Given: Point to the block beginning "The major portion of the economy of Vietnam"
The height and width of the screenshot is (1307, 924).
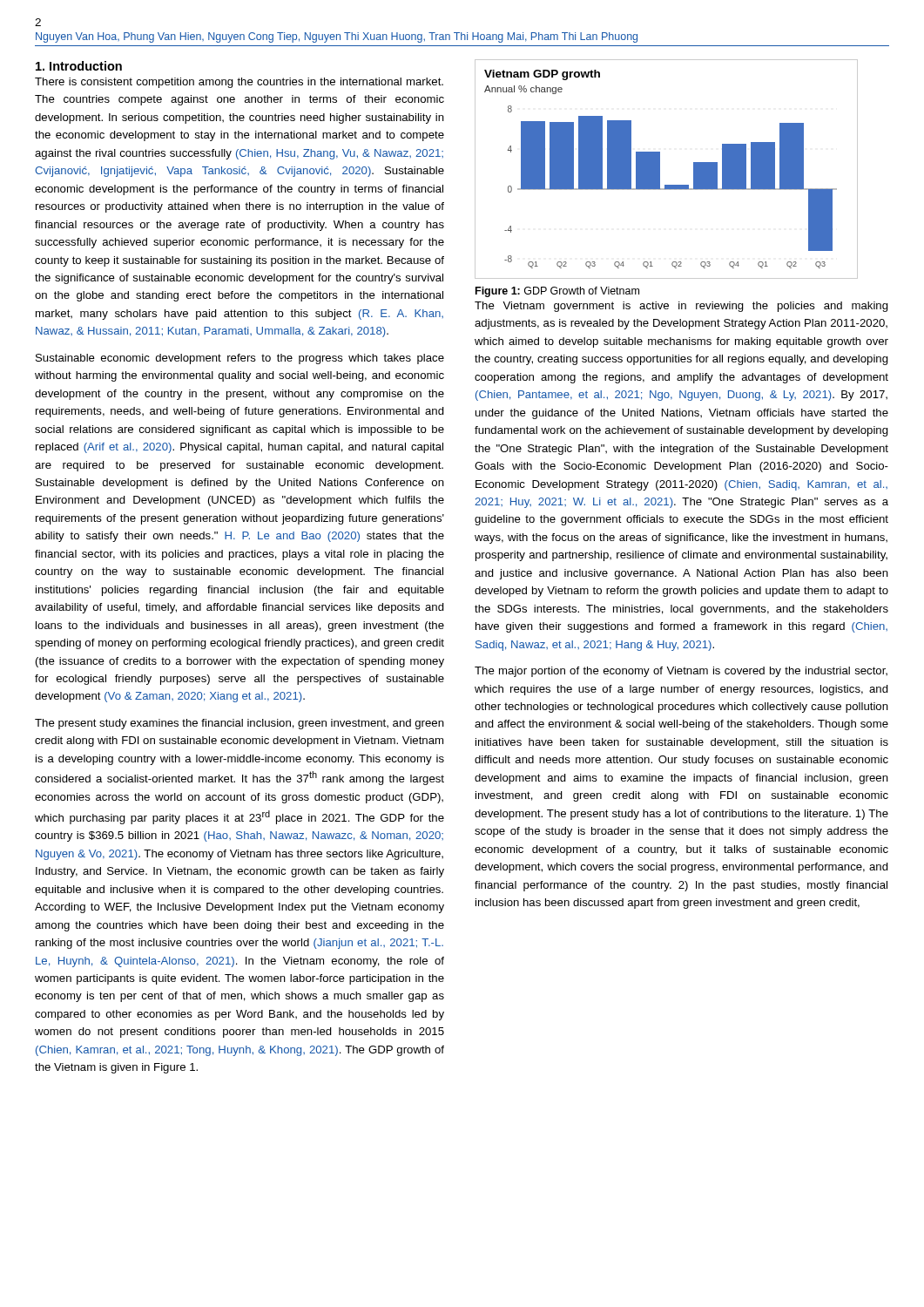Looking at the screenshot, I should click(x=681, y=786).
